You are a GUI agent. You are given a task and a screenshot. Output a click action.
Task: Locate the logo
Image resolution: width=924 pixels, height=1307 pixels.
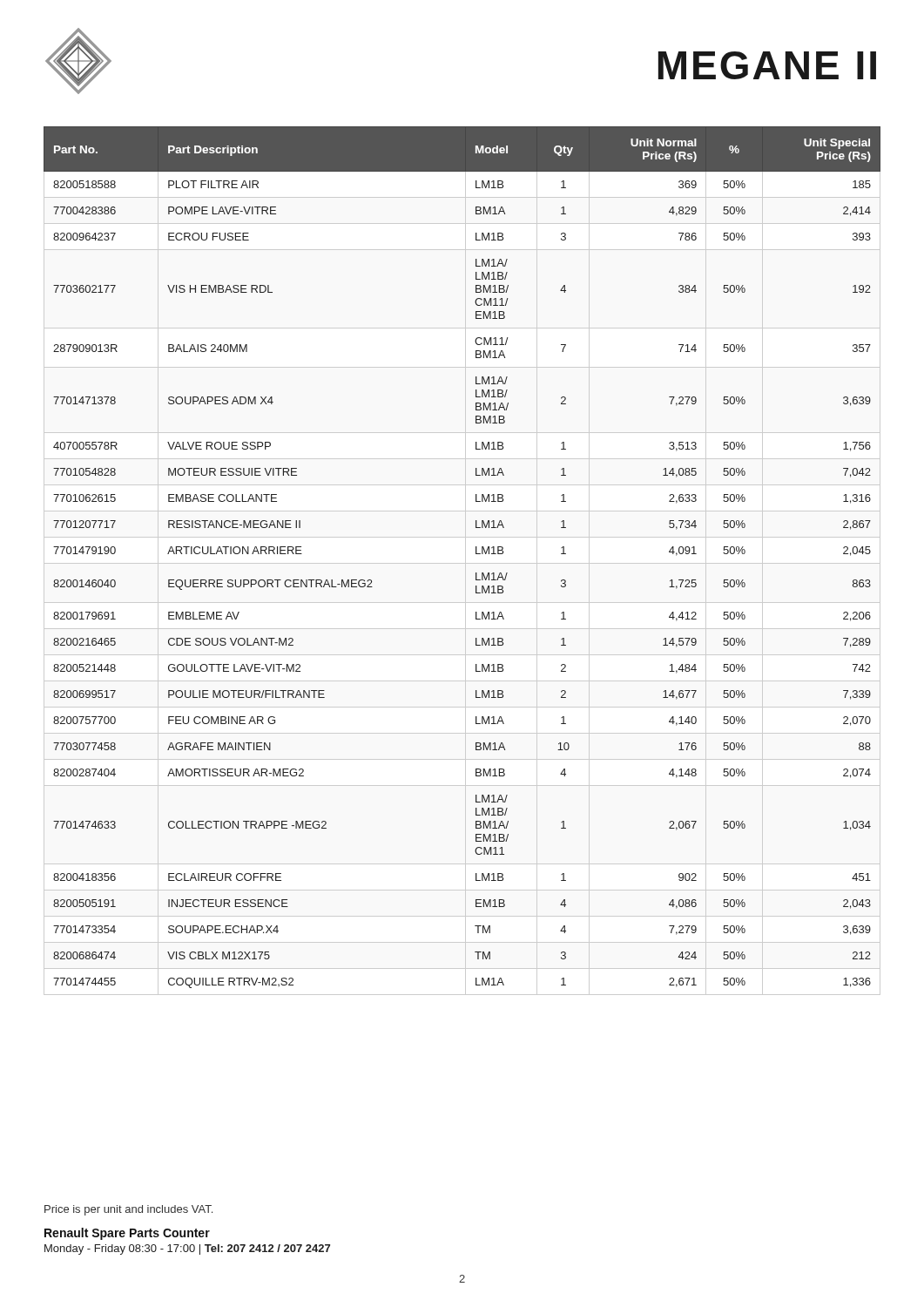coord(78,63)
